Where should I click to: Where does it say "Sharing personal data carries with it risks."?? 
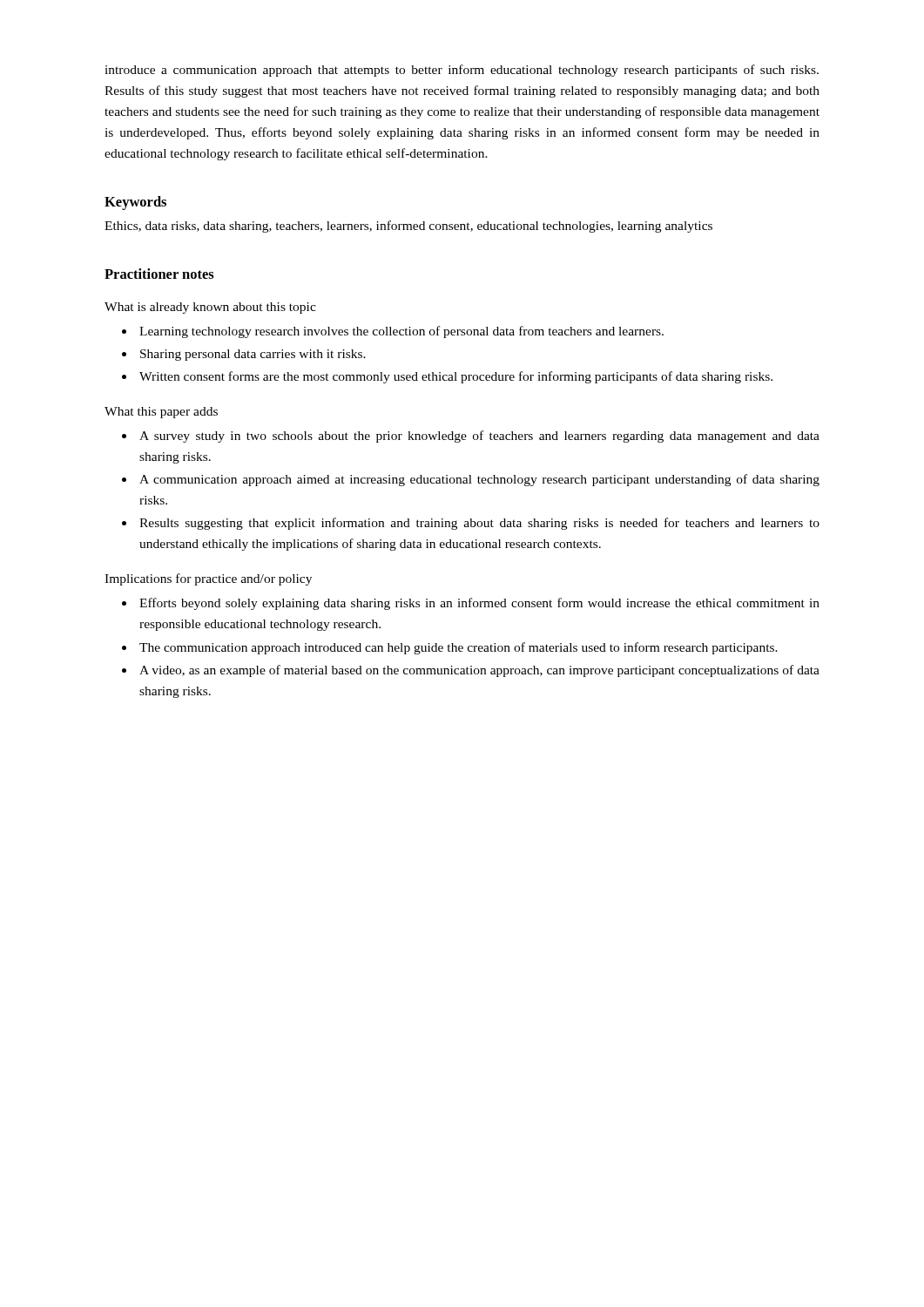(x=253, y=354)
